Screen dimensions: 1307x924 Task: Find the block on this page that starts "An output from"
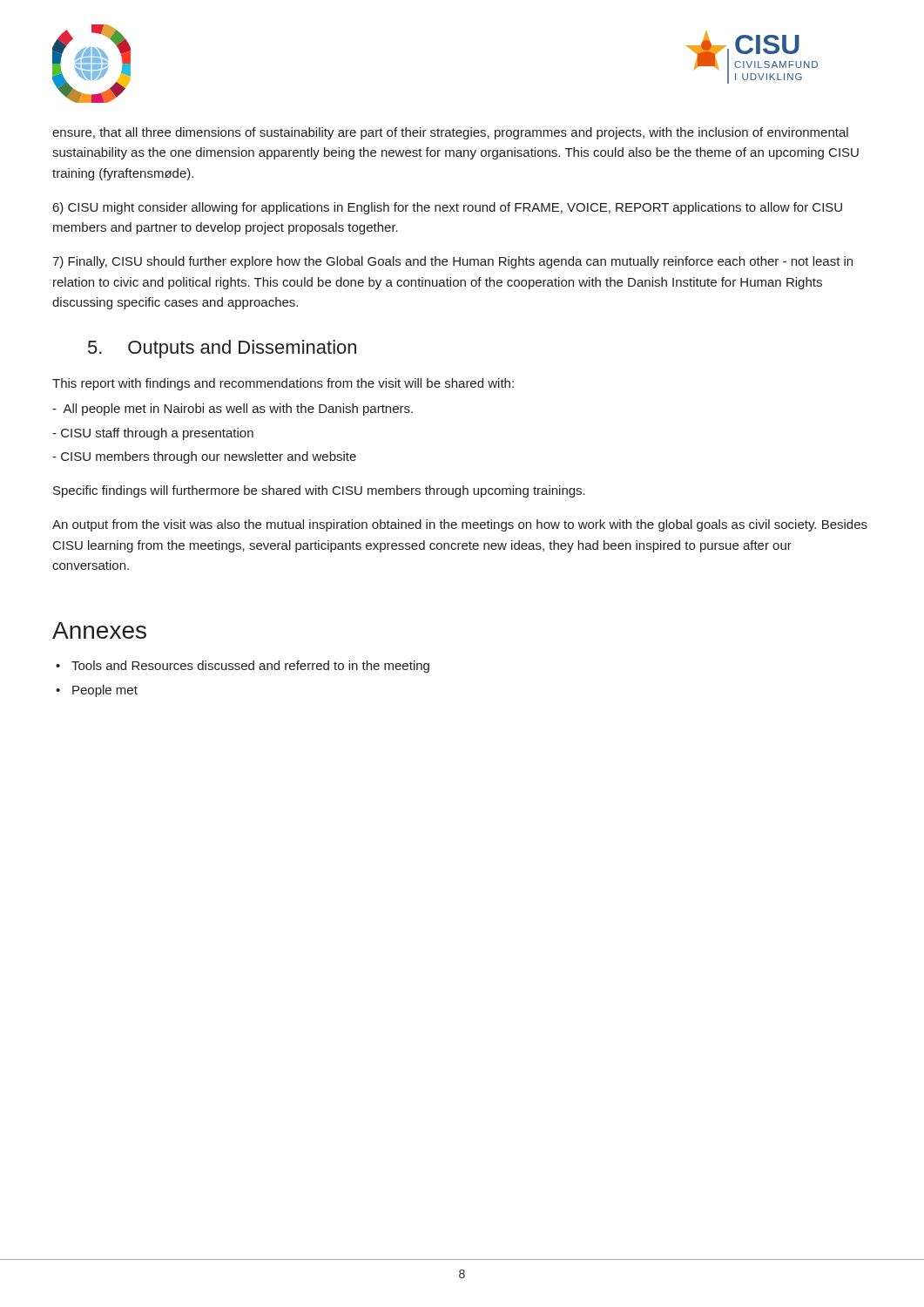(x=462, y=545)
